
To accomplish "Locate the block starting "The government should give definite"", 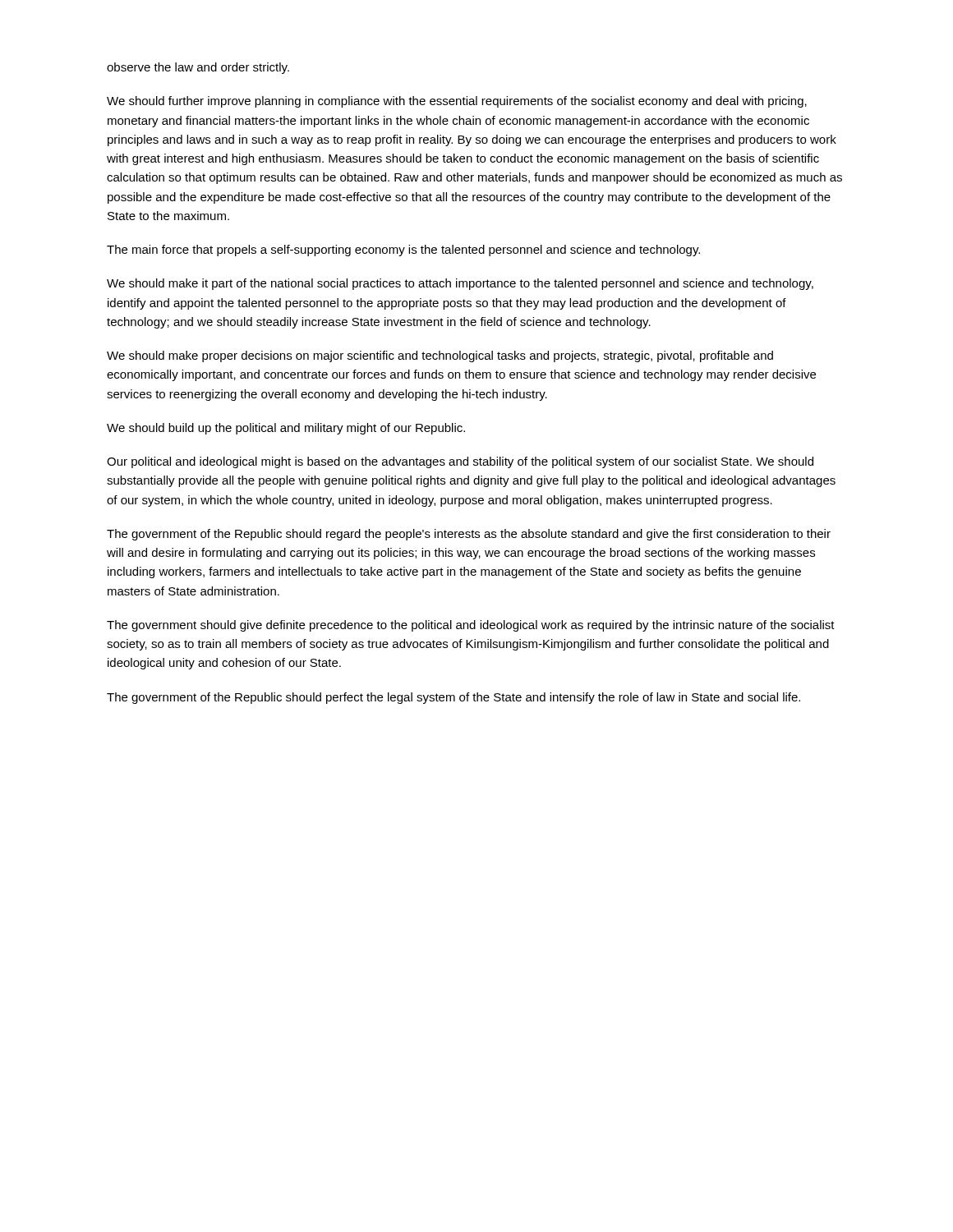I will tap(471, 644).
